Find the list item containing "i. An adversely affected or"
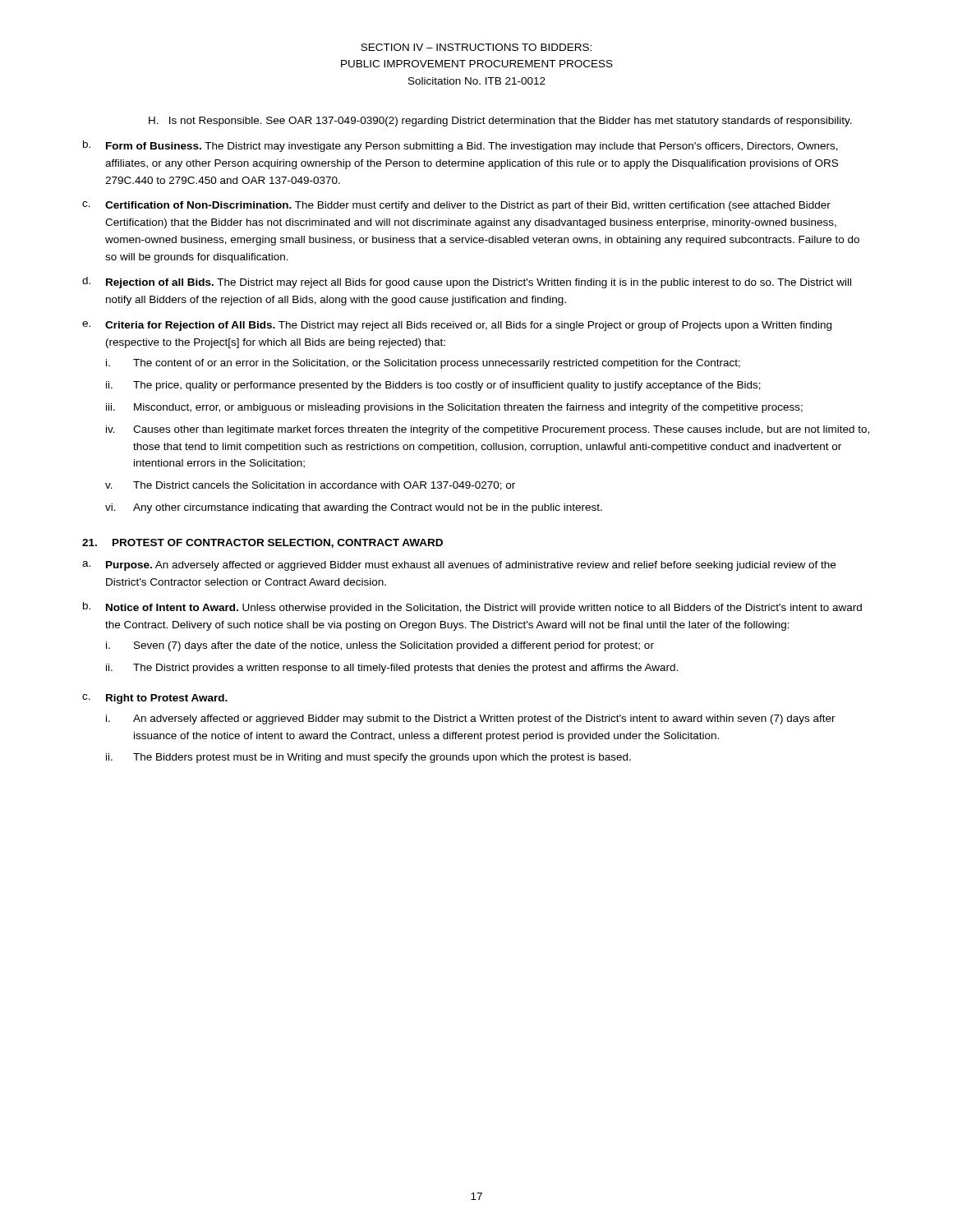The width and height of the screenshot is (953, 1232). point(488,727)
